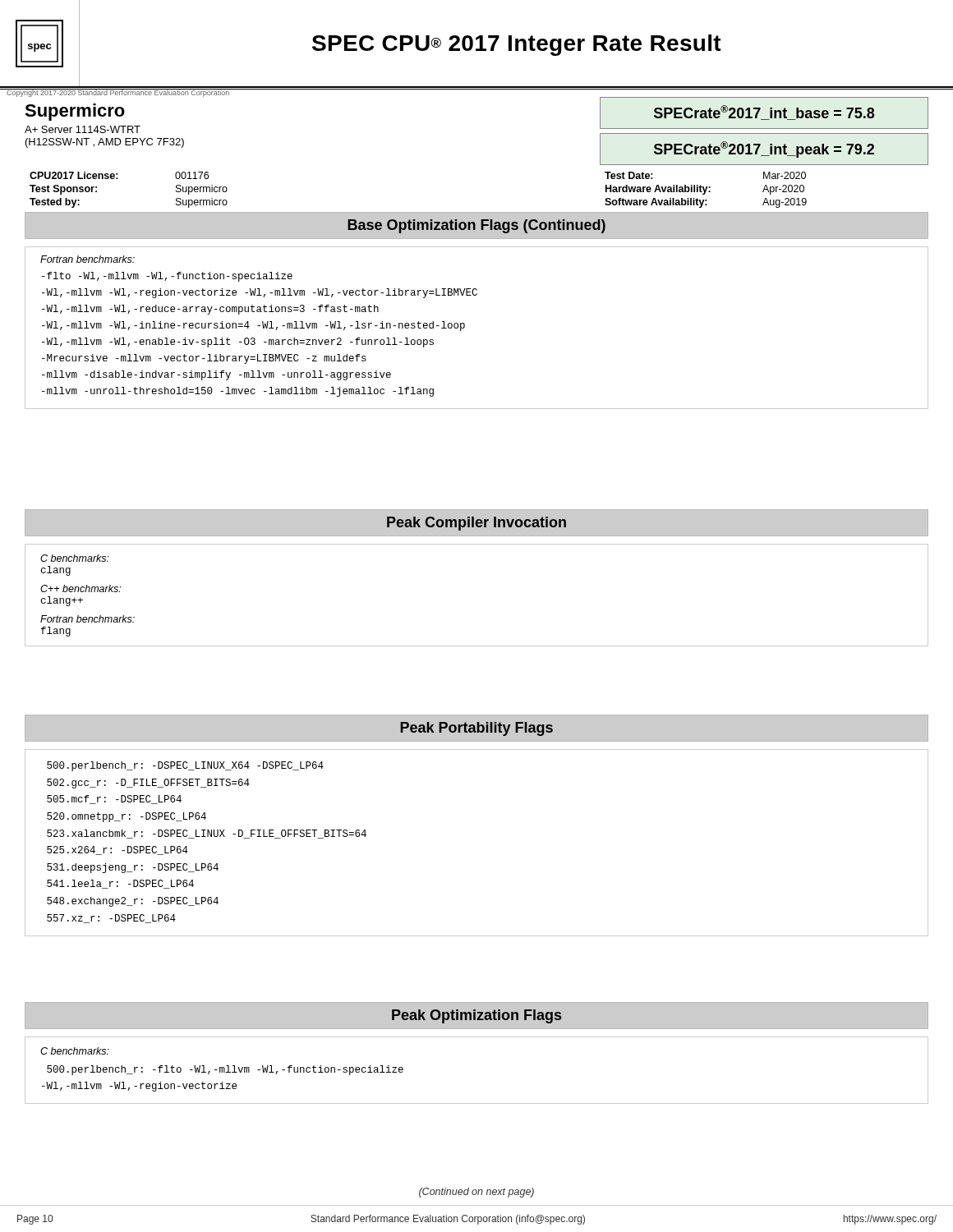Screen dimensions: 1232x953
Task: Find the text with the text "(Continued on next page)"
Action: click(476, 1192)
